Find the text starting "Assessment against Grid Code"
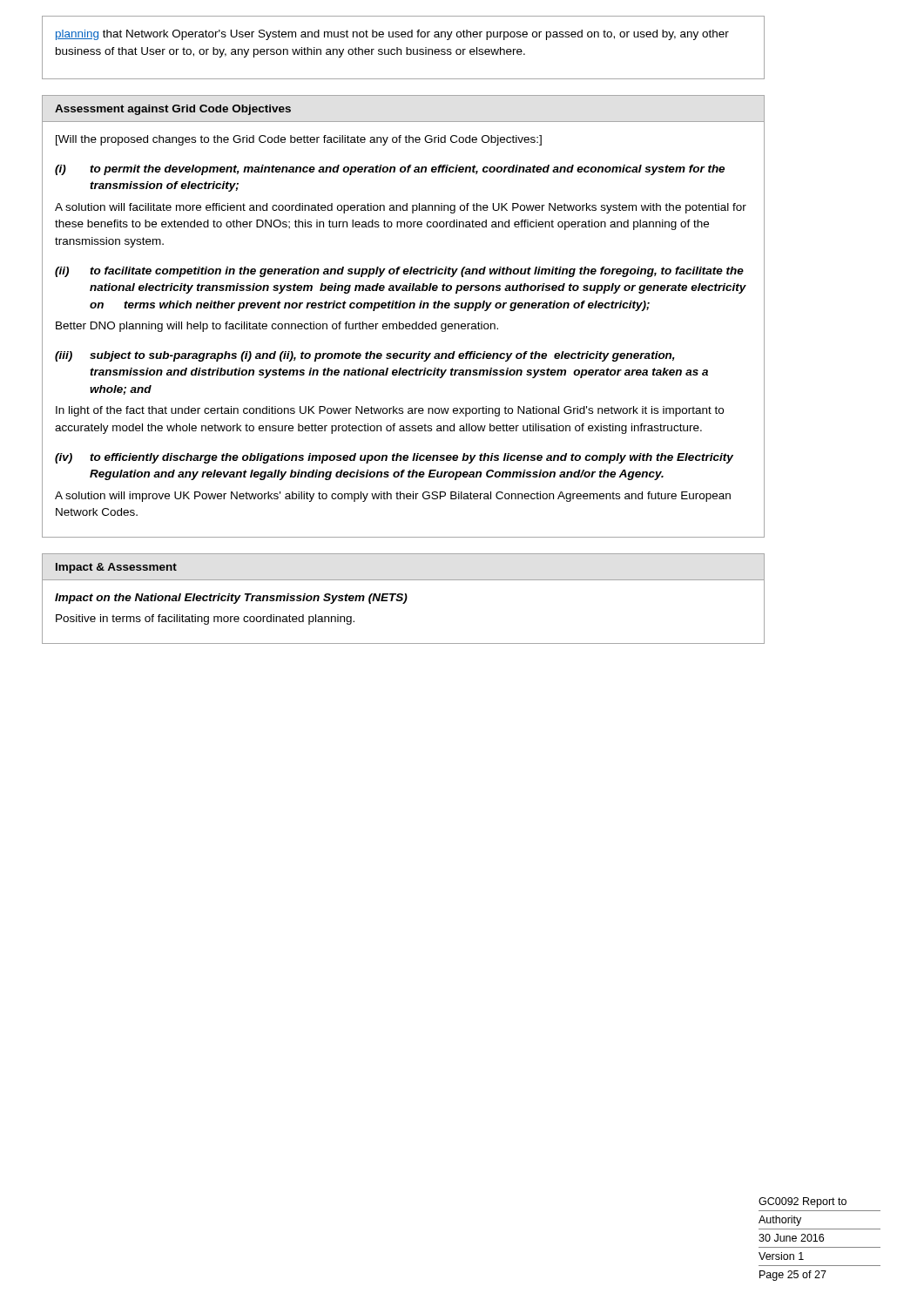The height and width of the screenshot is (1307, 924). coord(173,109)
